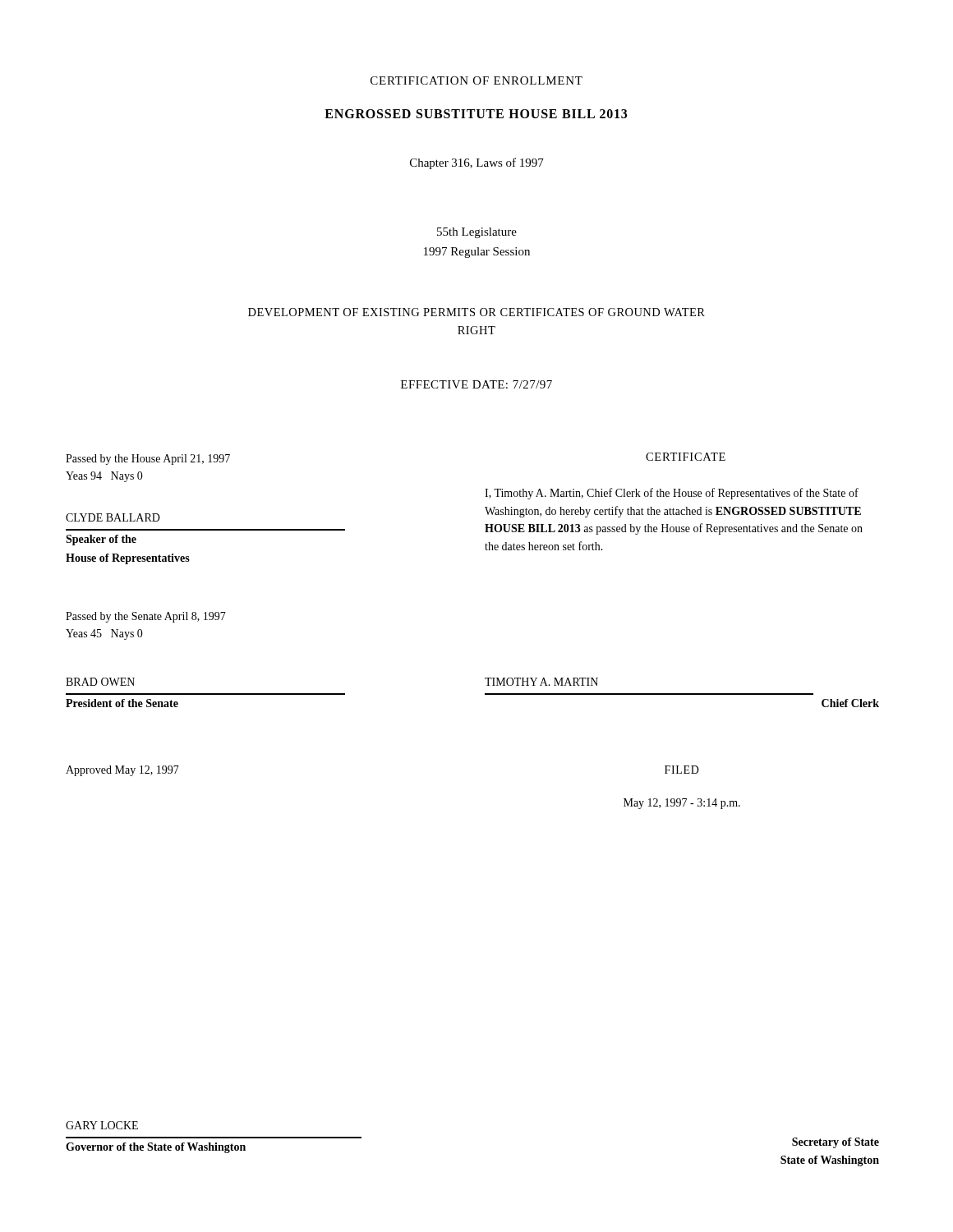
Task: Select the text block starting "55th Legislature 1997 Regular Session"
Action: click(x=476, y=241)
